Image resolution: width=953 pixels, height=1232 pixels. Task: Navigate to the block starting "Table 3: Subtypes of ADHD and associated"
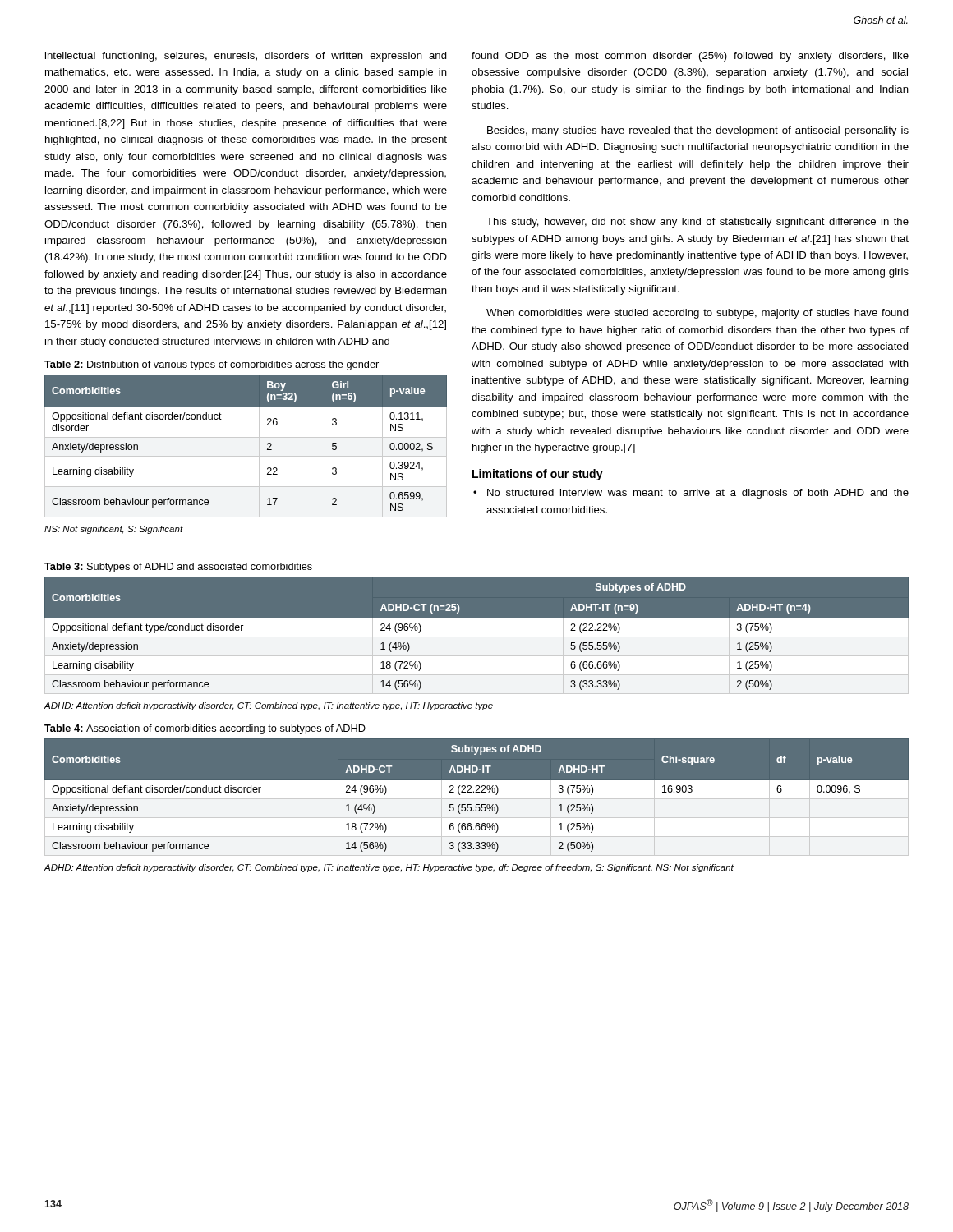coord(178,566)
